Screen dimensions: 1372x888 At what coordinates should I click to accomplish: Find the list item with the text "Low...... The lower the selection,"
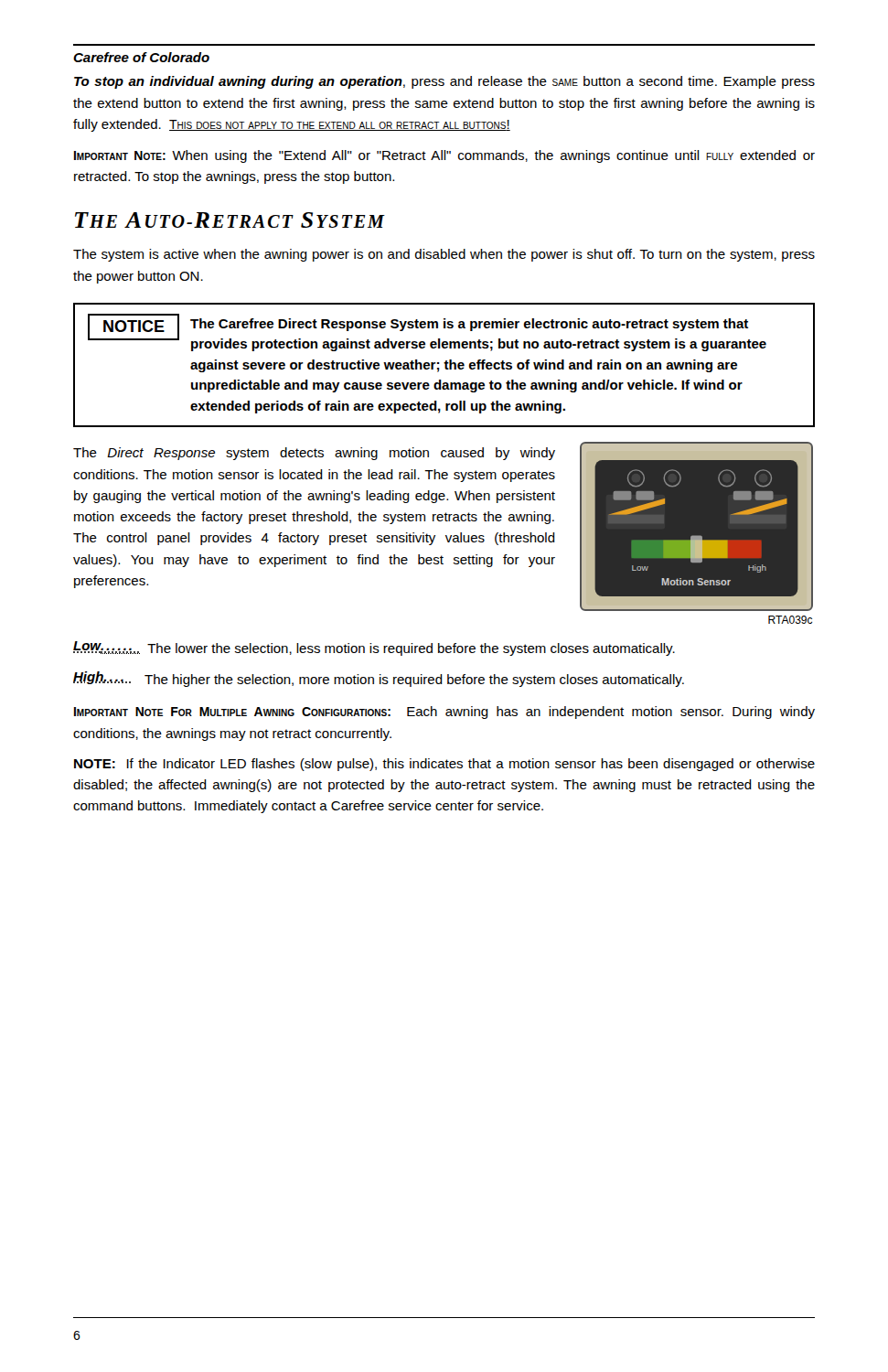444,648
